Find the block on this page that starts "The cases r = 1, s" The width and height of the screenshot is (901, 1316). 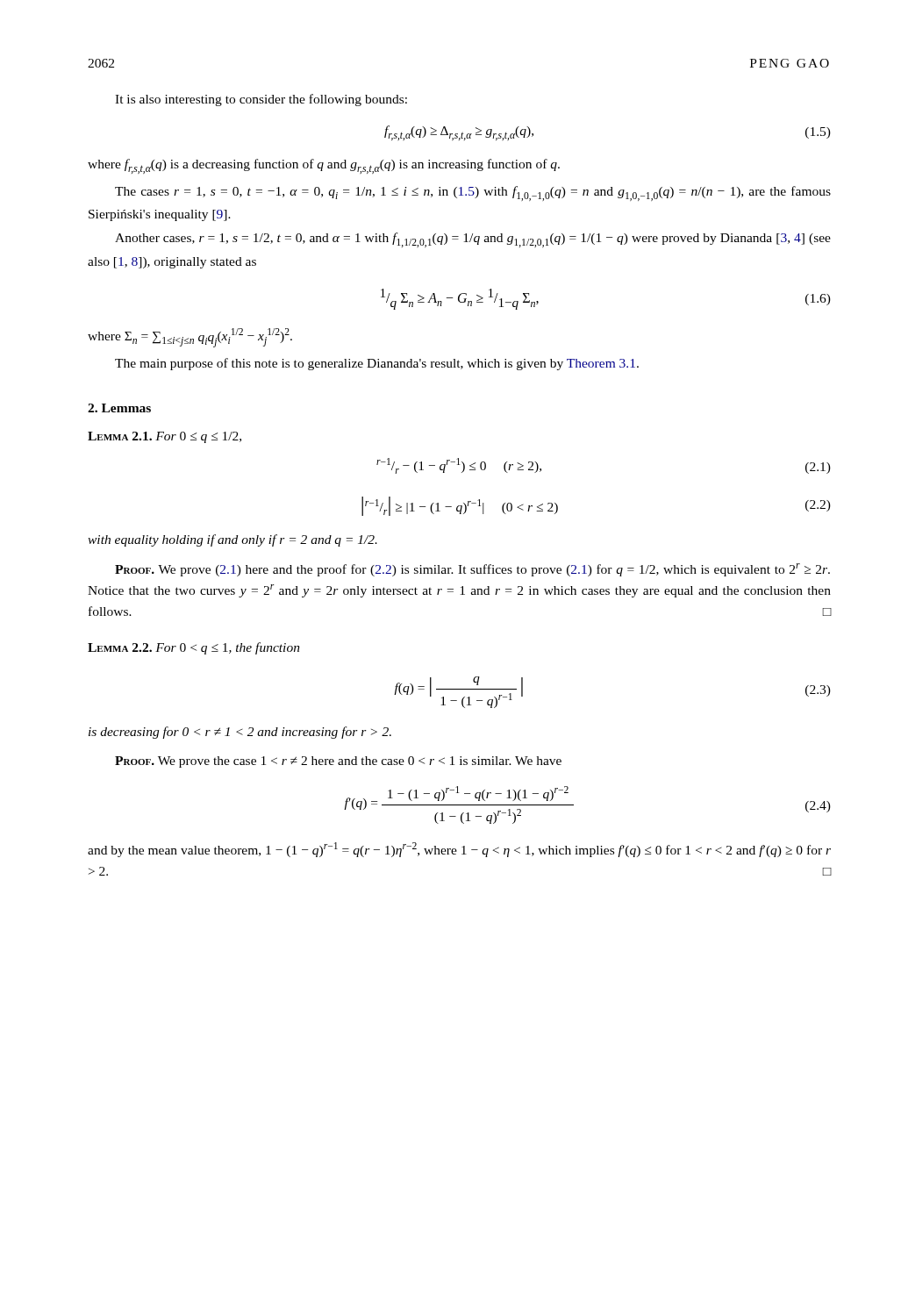pos(459,202)
